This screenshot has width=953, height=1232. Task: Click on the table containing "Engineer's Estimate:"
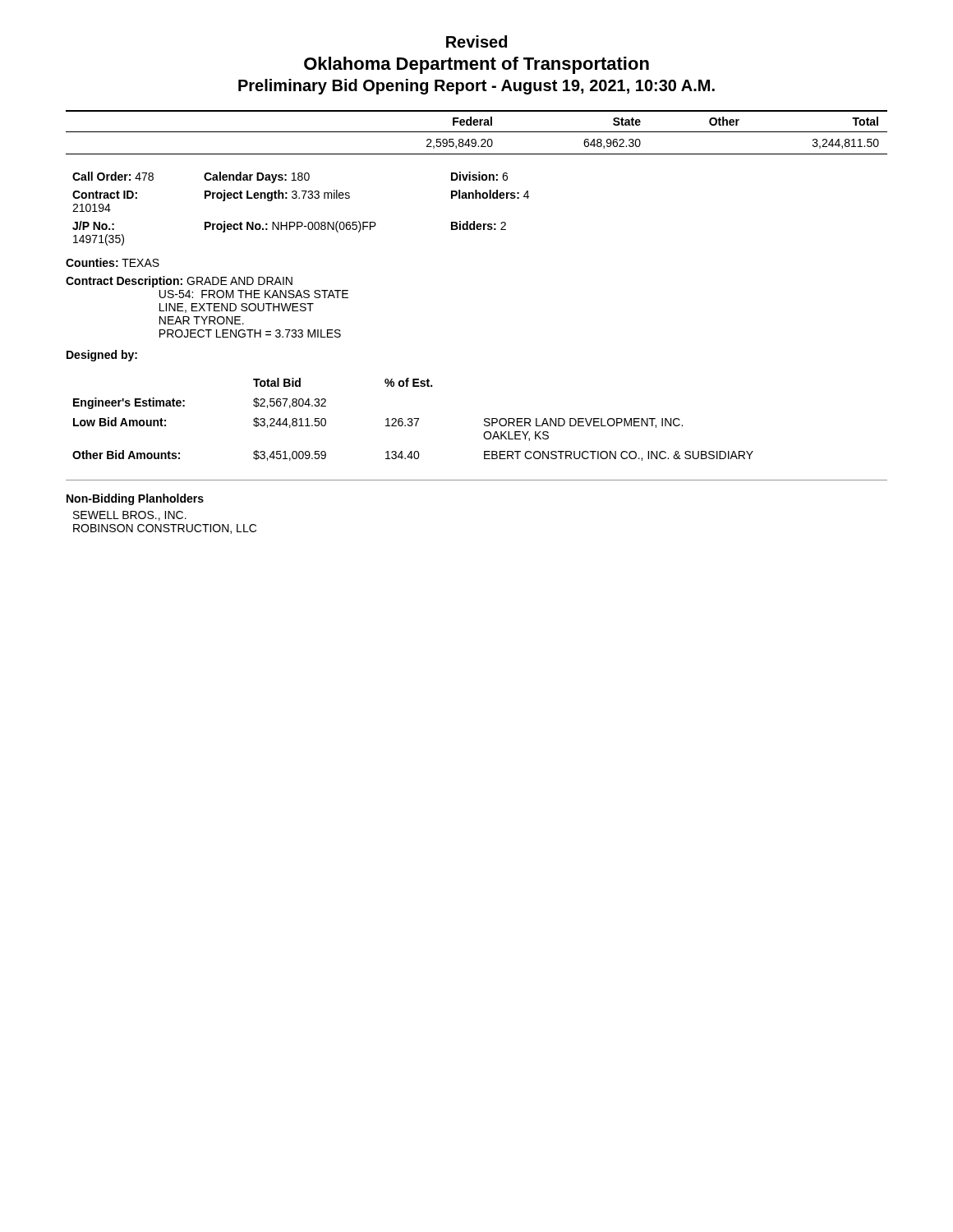coord(476,419)
